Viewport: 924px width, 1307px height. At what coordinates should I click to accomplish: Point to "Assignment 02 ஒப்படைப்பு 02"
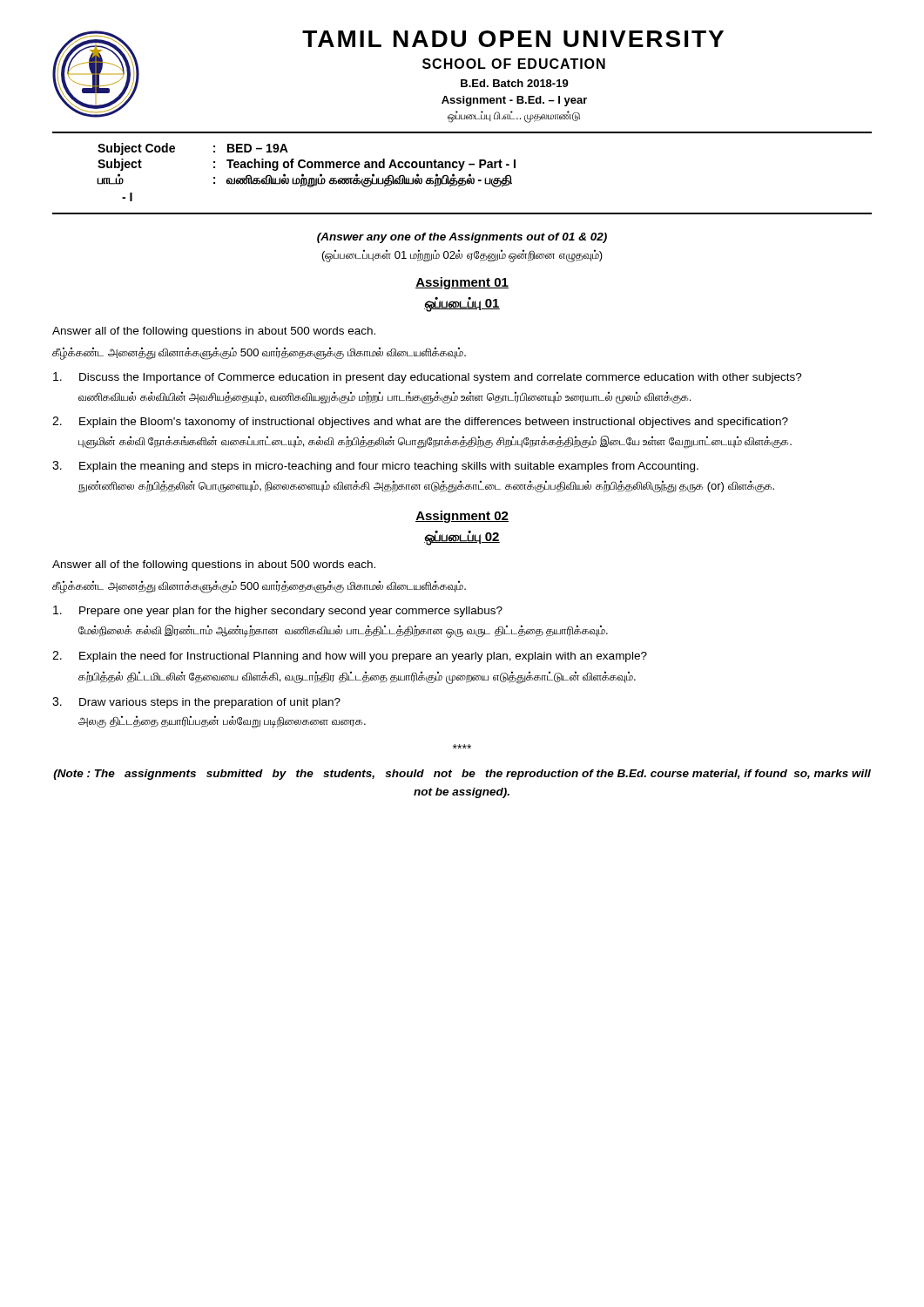[x=462, y=527]
